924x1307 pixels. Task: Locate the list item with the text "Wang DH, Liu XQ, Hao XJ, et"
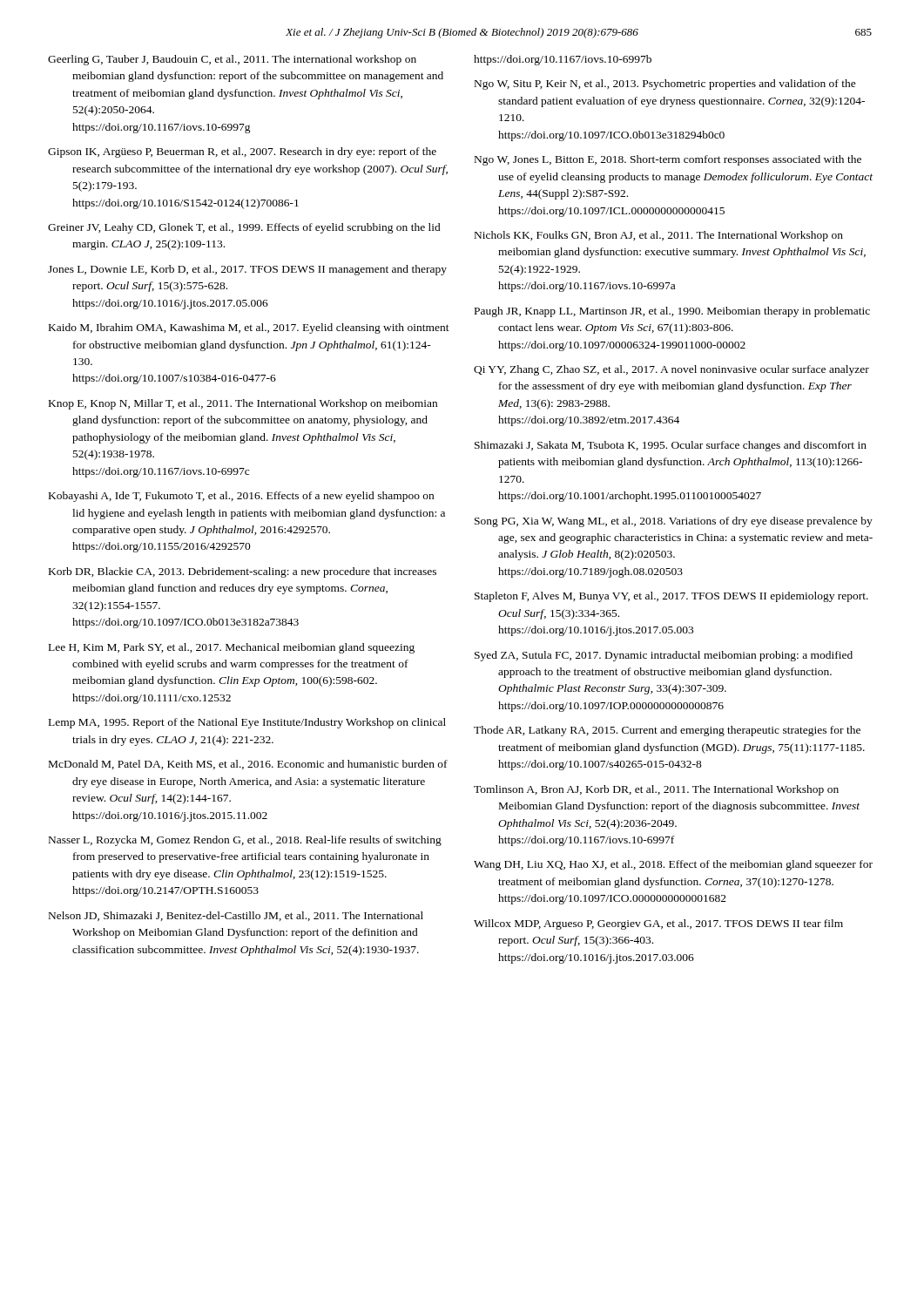[673, 881]
